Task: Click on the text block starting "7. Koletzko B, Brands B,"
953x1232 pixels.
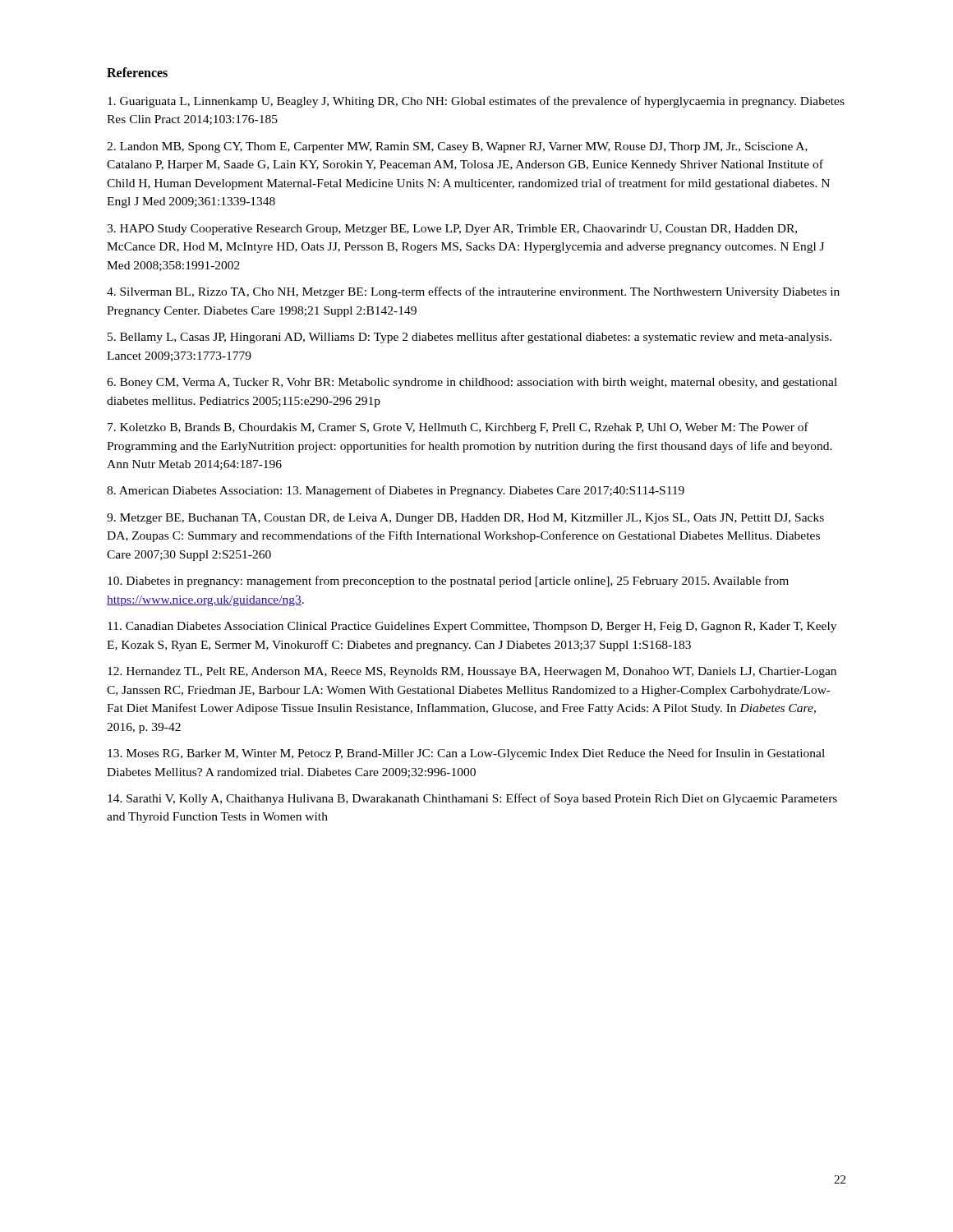Action: (x=470, y=445)
